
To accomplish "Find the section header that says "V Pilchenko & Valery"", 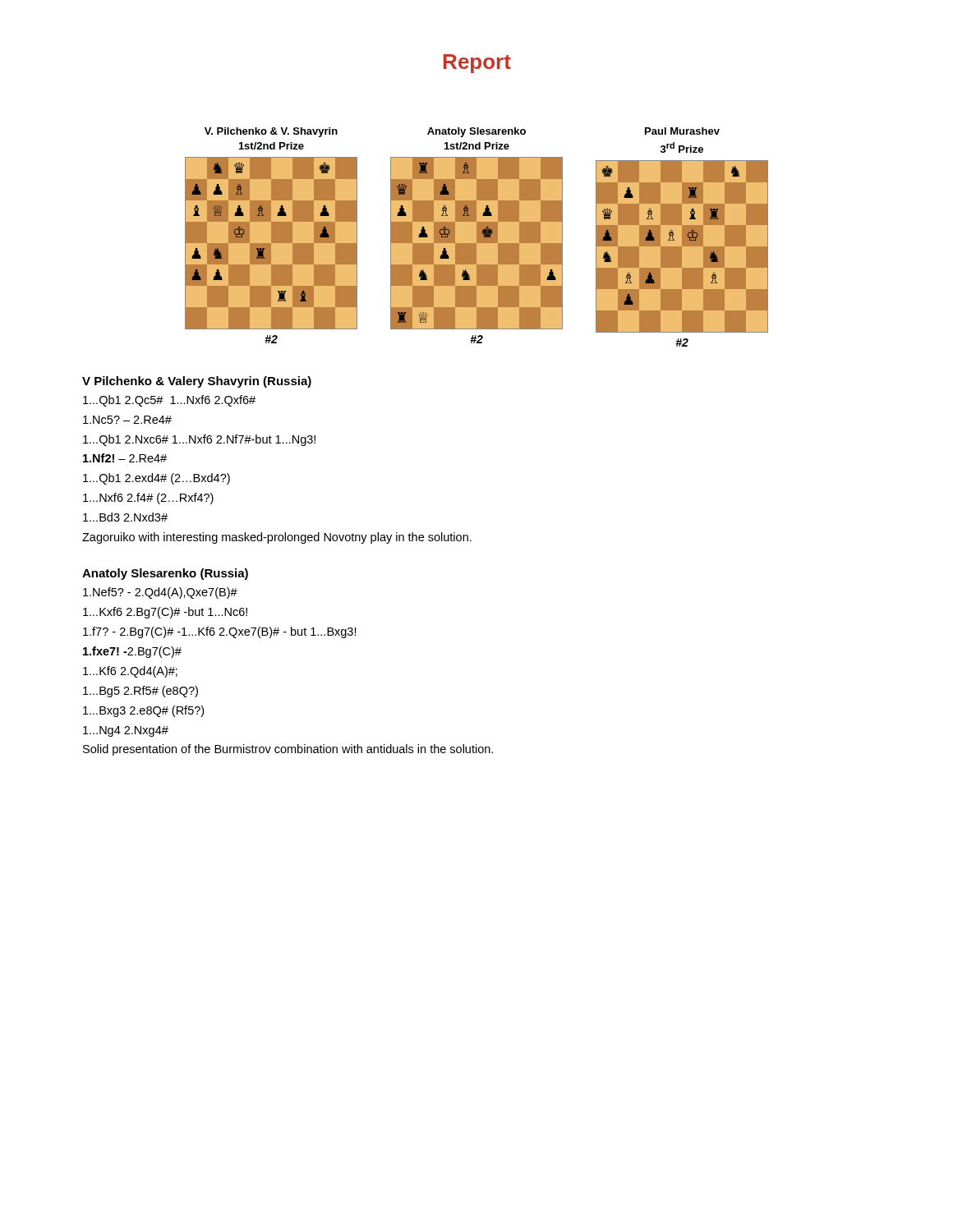I will (x=197, y=380).
